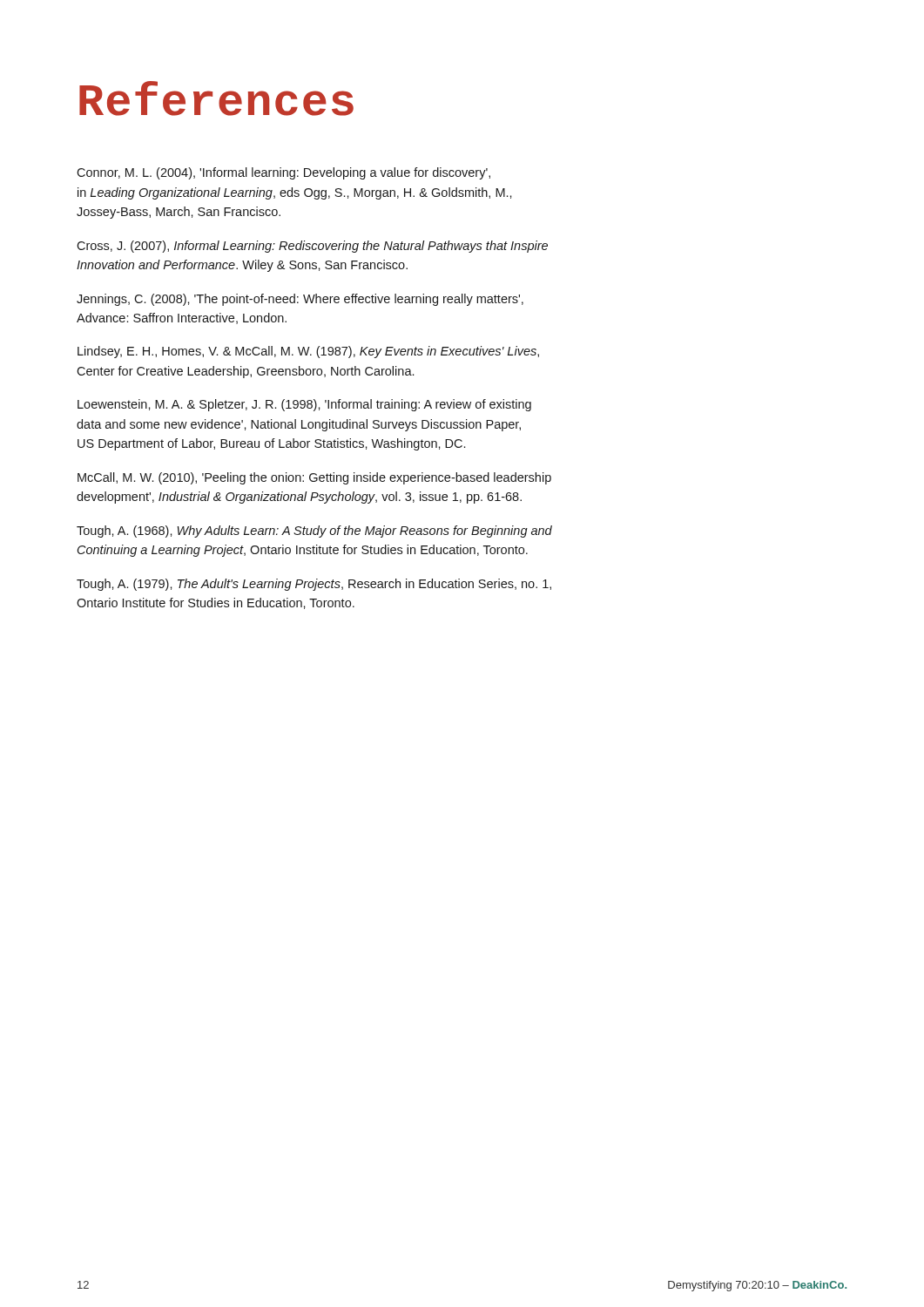Find the title
The width and height of the screenshot is (924, 1307).
click(x=217, y=103)
